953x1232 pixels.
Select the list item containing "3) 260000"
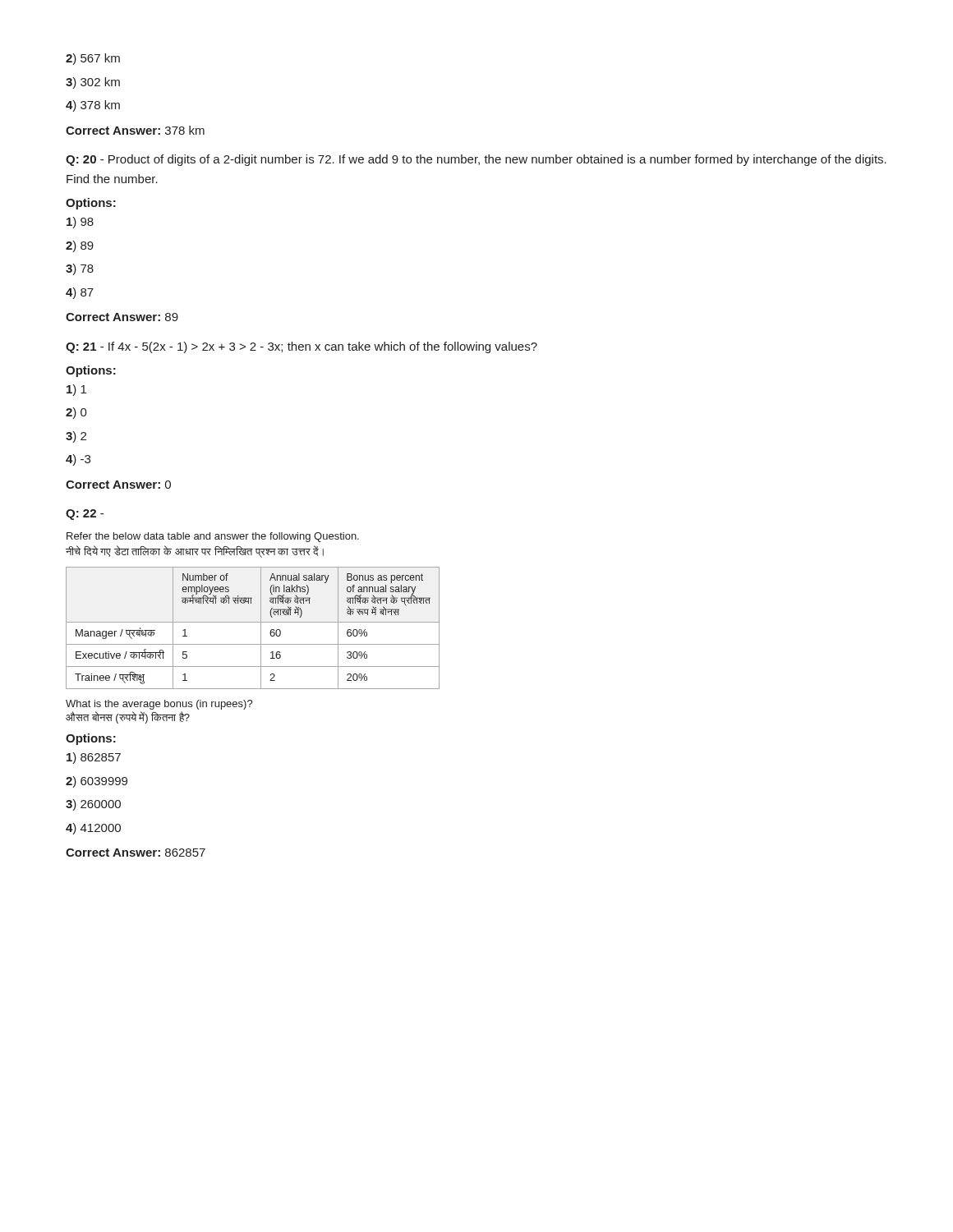pos(93,804)
